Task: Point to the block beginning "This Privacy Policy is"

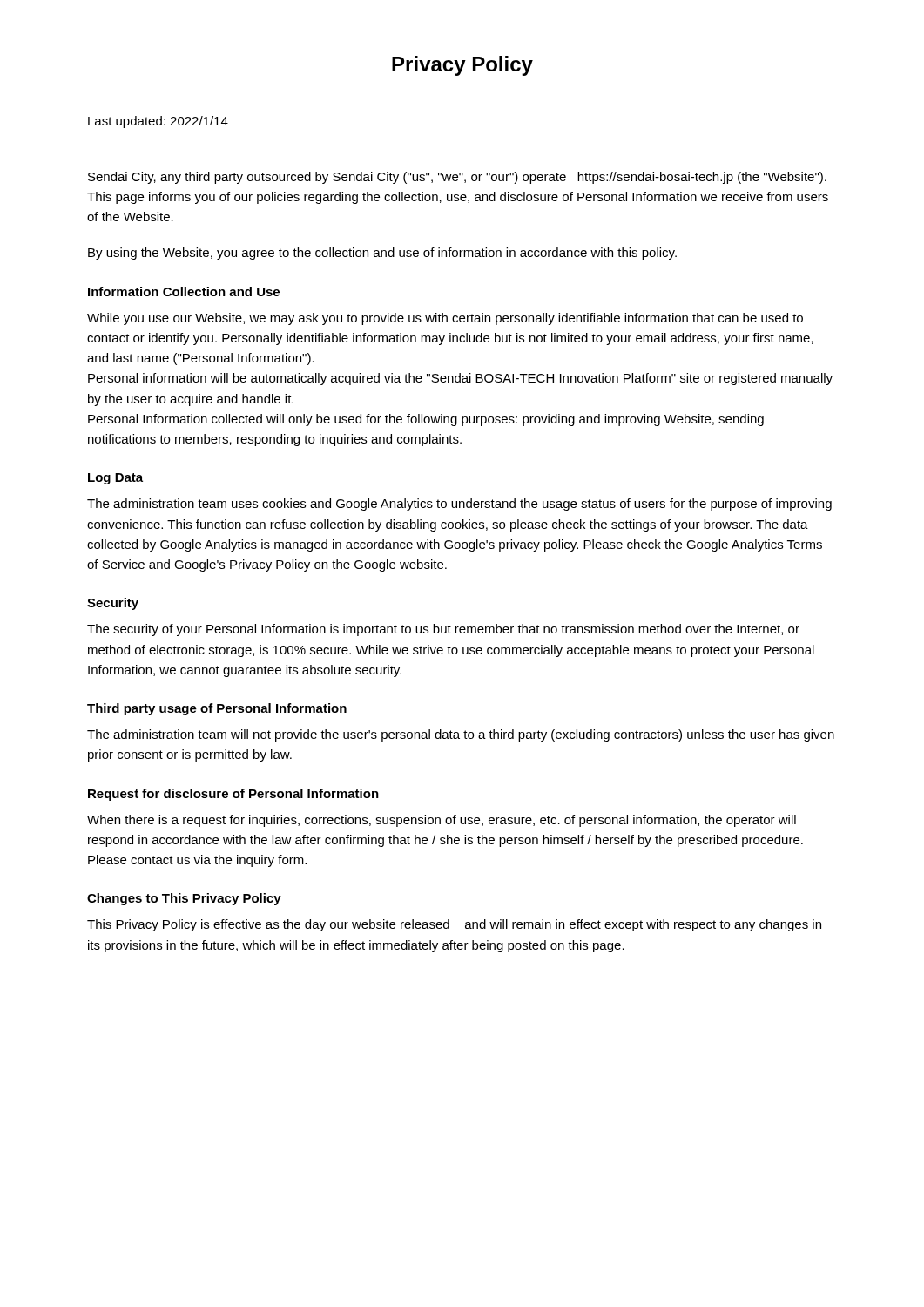Action: coord(455,934)
